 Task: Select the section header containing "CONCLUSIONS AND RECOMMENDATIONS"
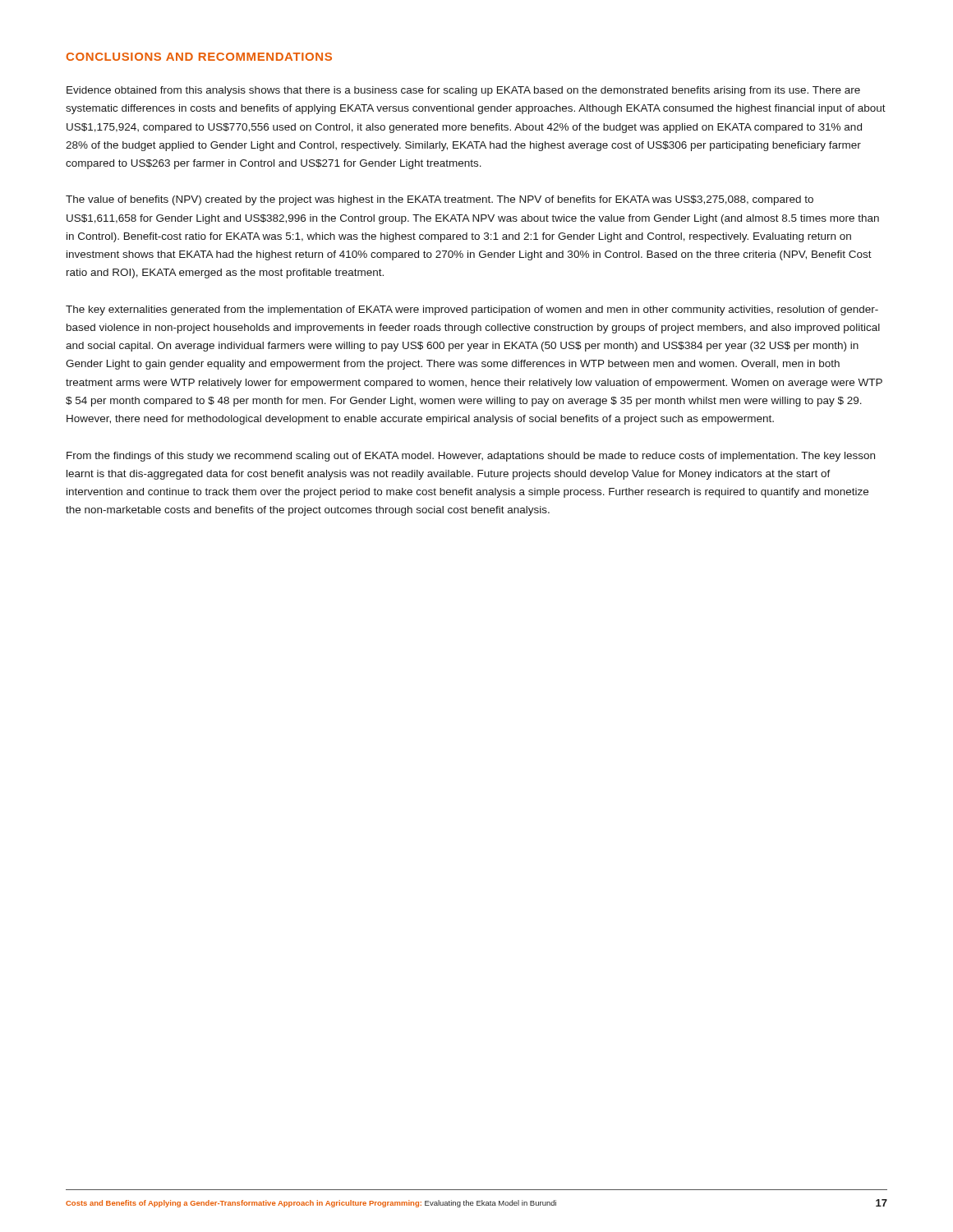199,56
